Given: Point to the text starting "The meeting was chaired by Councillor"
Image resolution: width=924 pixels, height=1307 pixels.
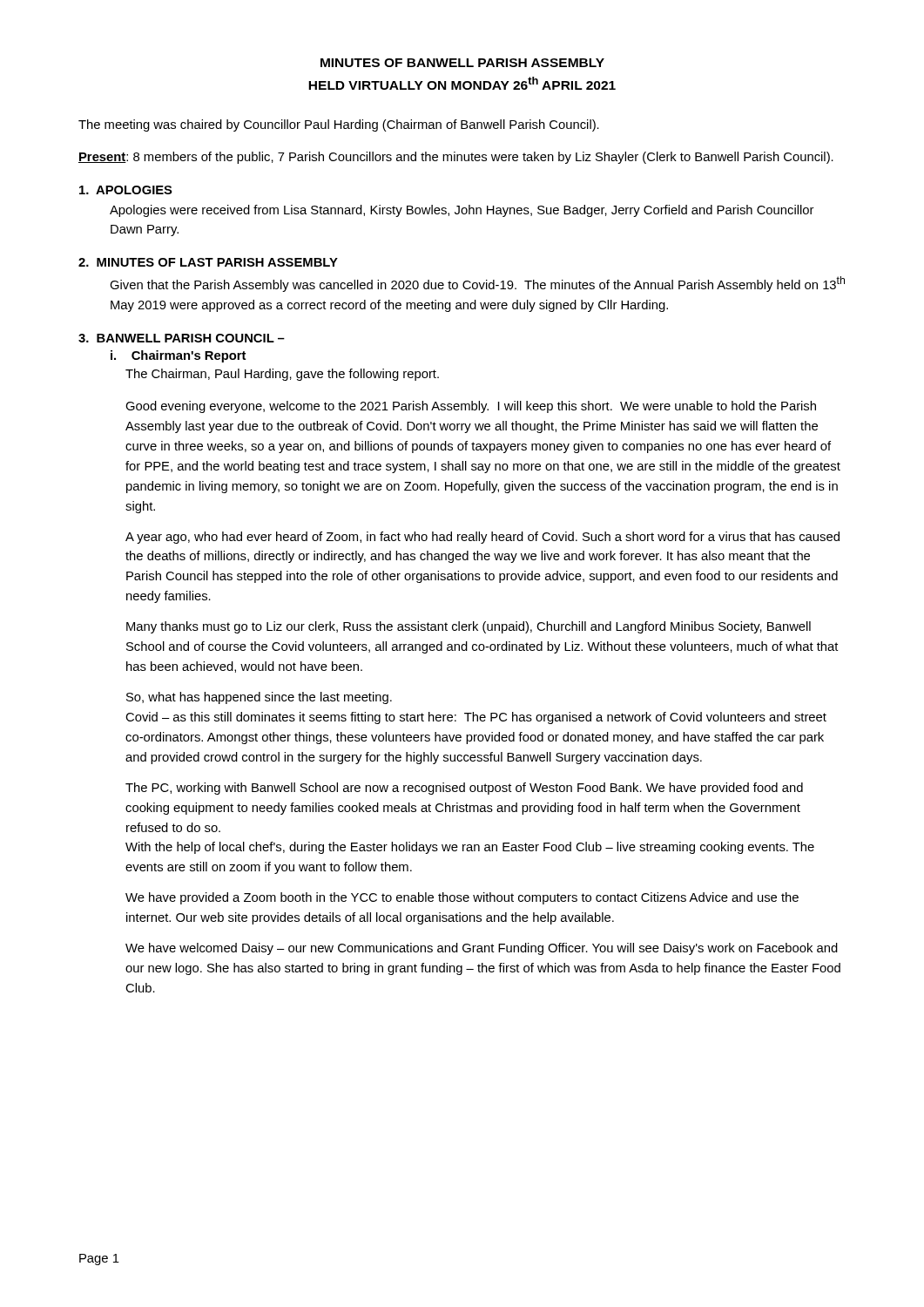Looking at the screenshot, I should tap(339, 124).
